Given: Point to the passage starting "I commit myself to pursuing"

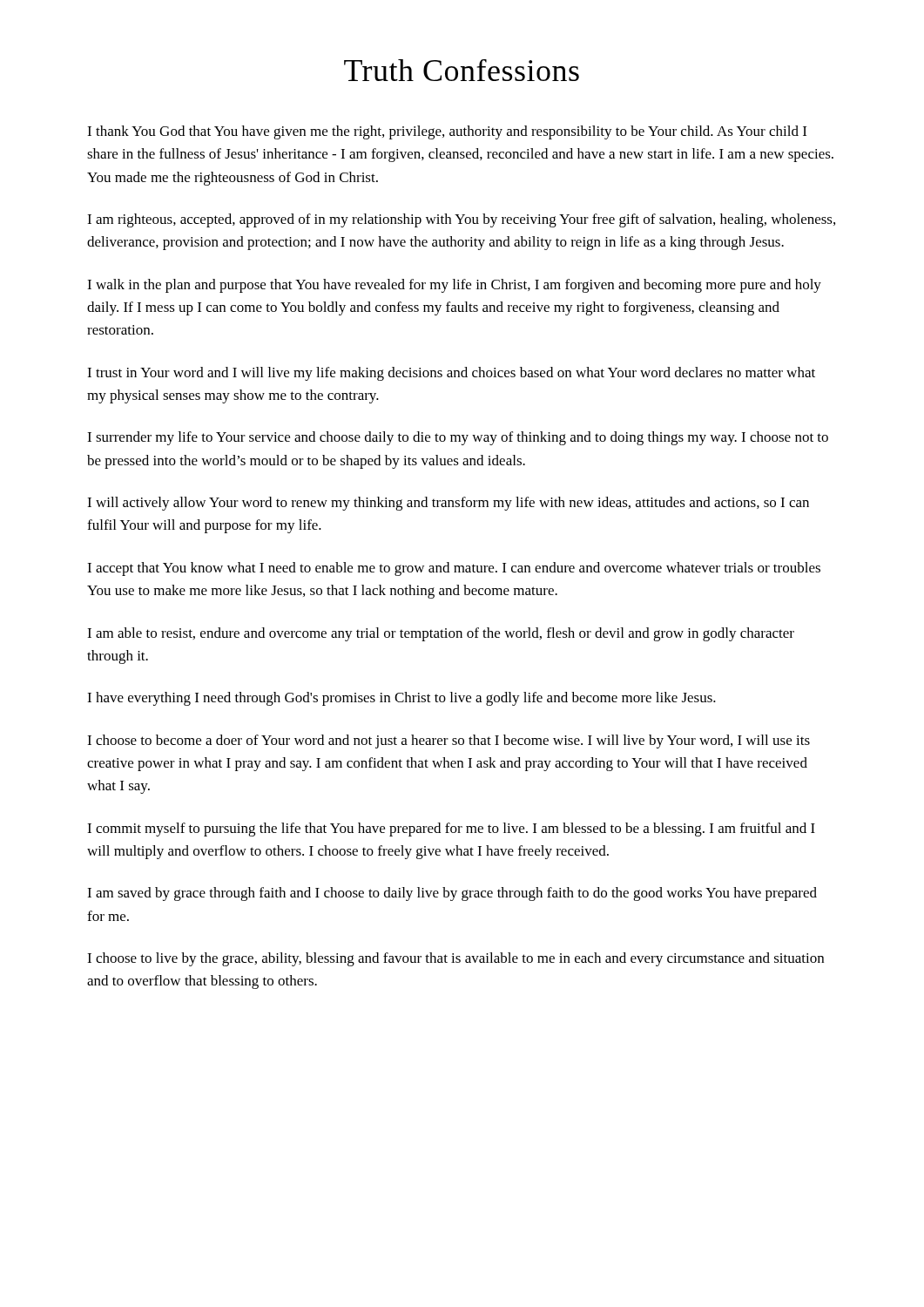Looking at the screenshot, I should pos(451,839).
